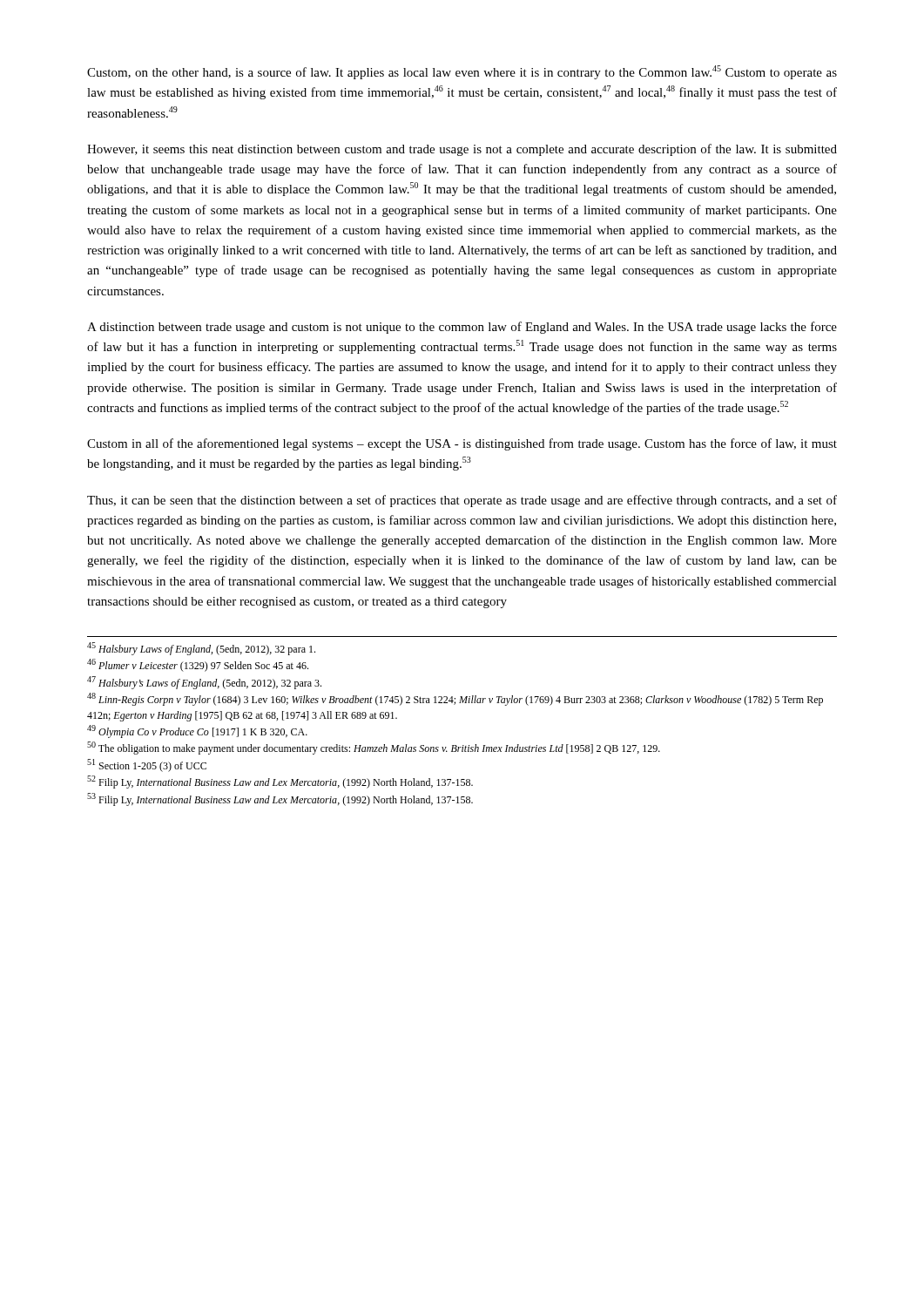Find the footnote that says "52 Filip Ly,"

[280, 782]
